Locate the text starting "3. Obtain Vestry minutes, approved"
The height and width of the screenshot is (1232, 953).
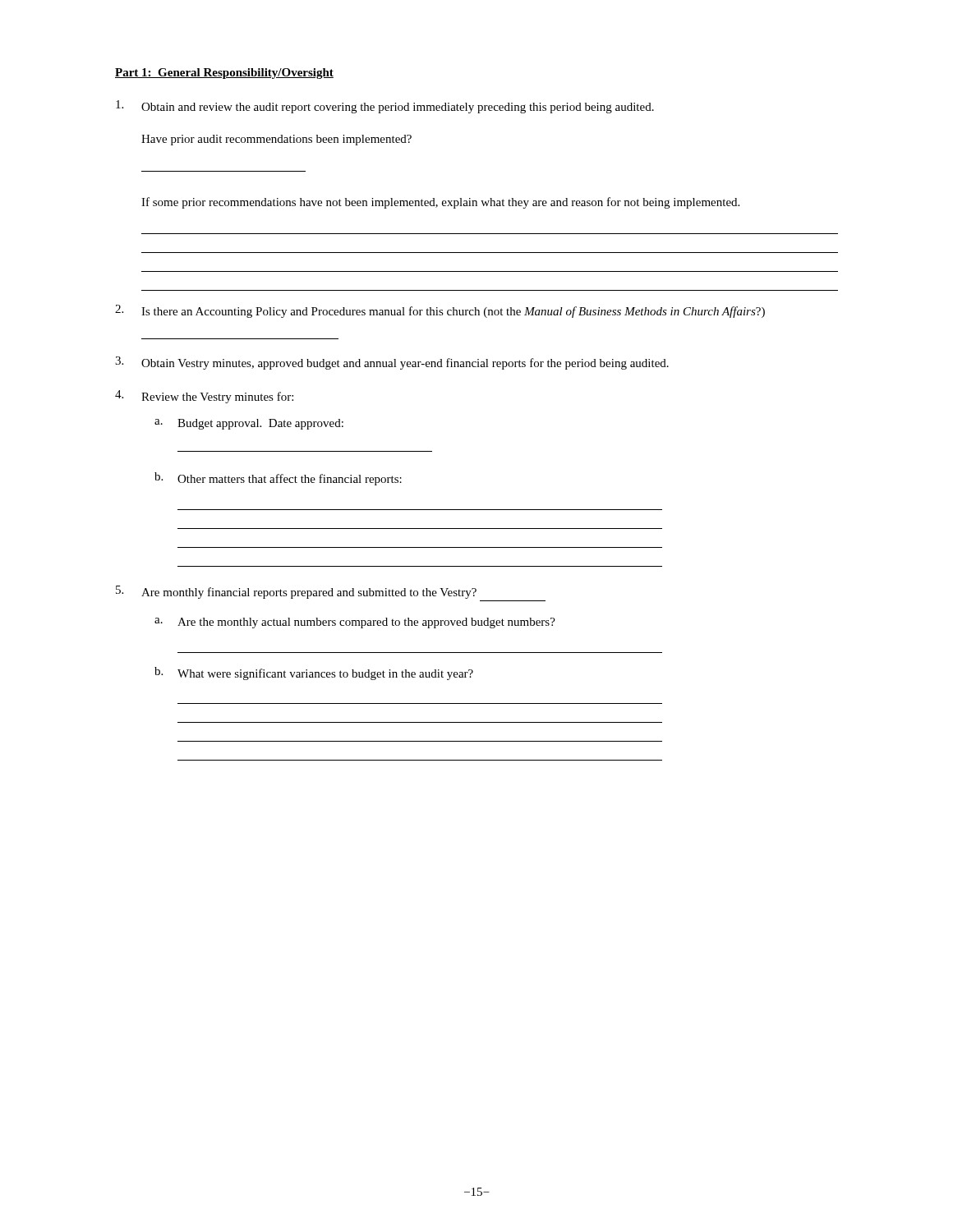pyautogui.click(x=476, y=363)
